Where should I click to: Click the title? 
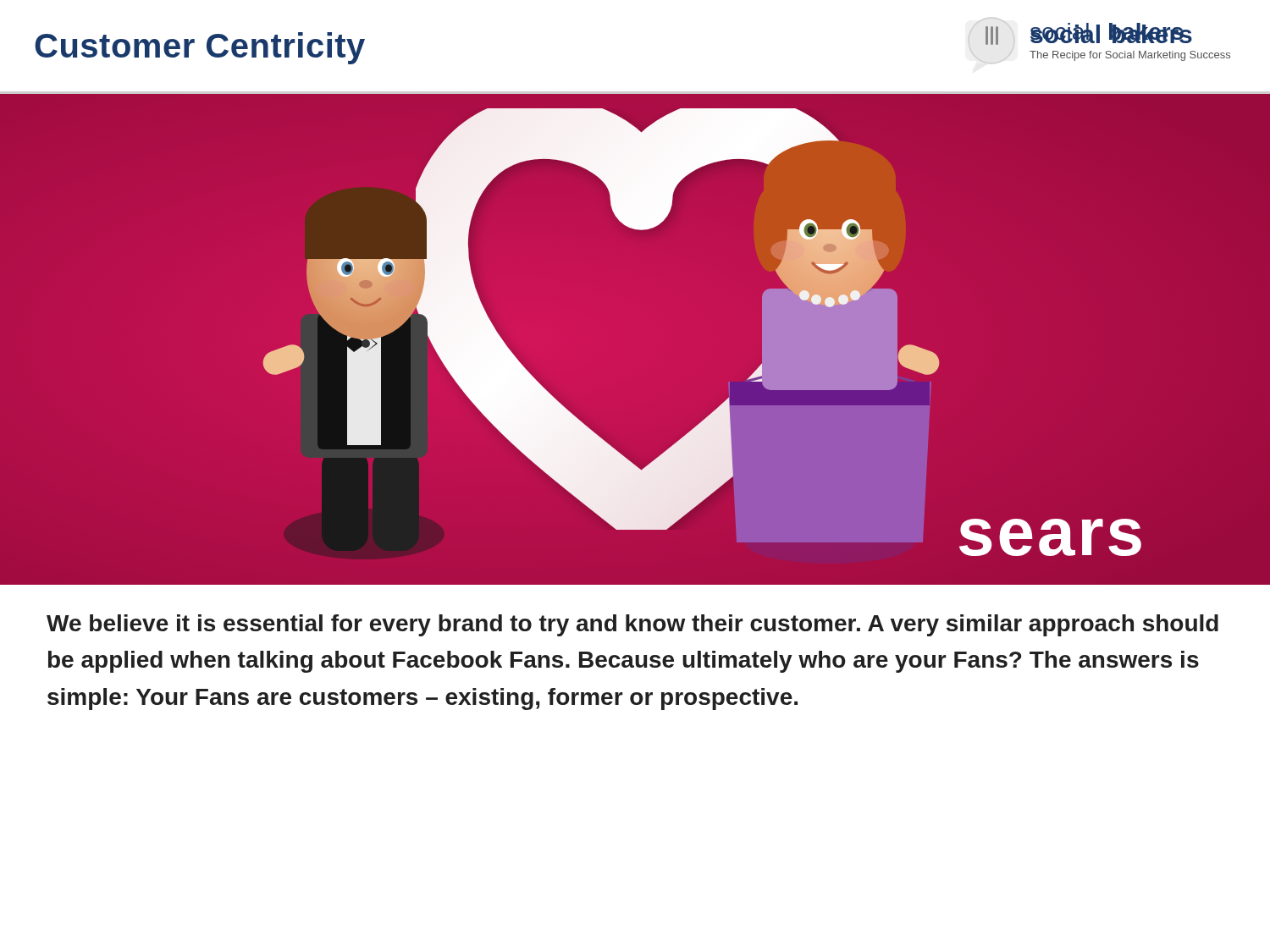click(x=200, y=45)
